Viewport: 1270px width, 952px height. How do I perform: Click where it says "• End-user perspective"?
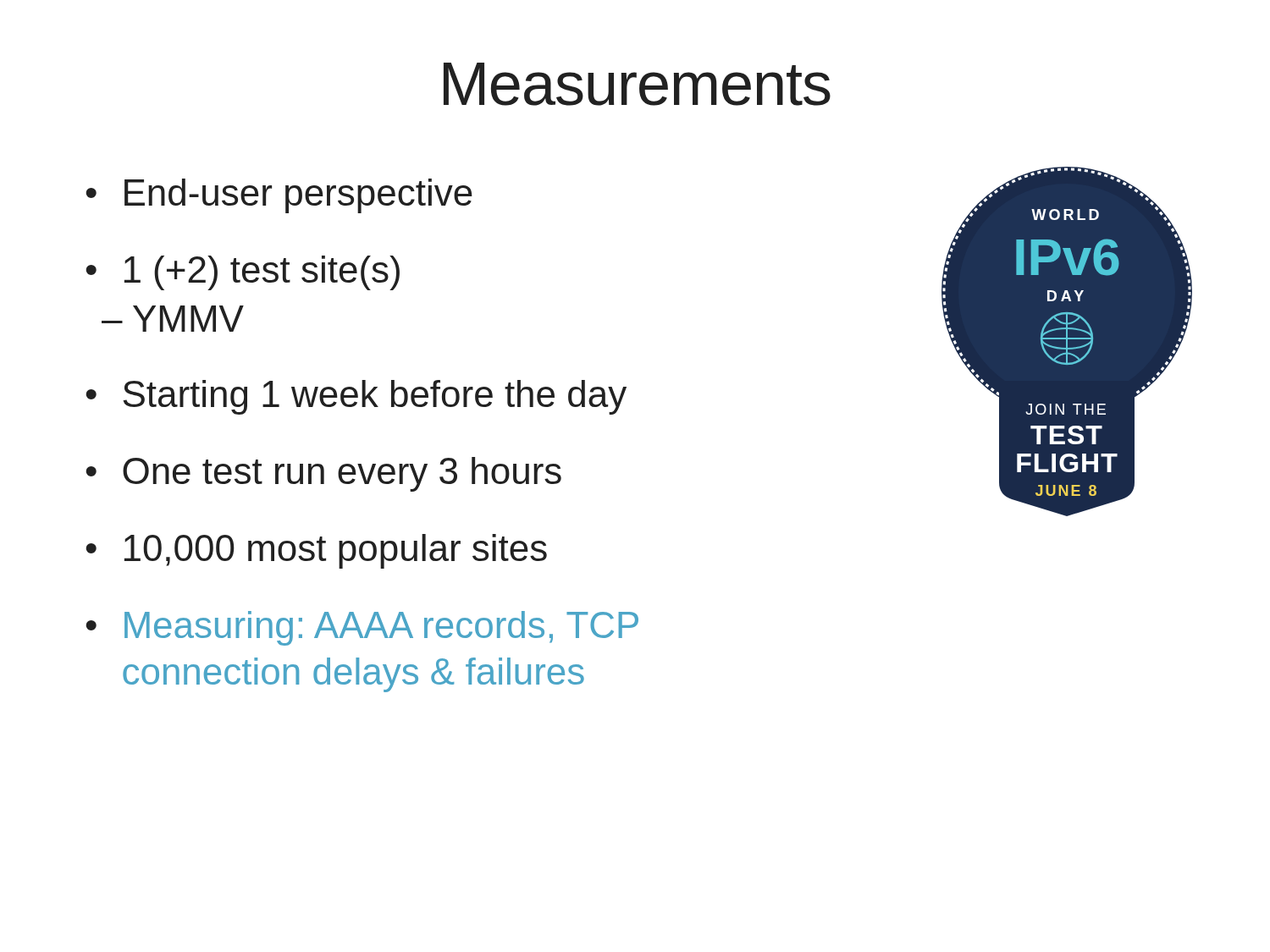tap(279, 193)
